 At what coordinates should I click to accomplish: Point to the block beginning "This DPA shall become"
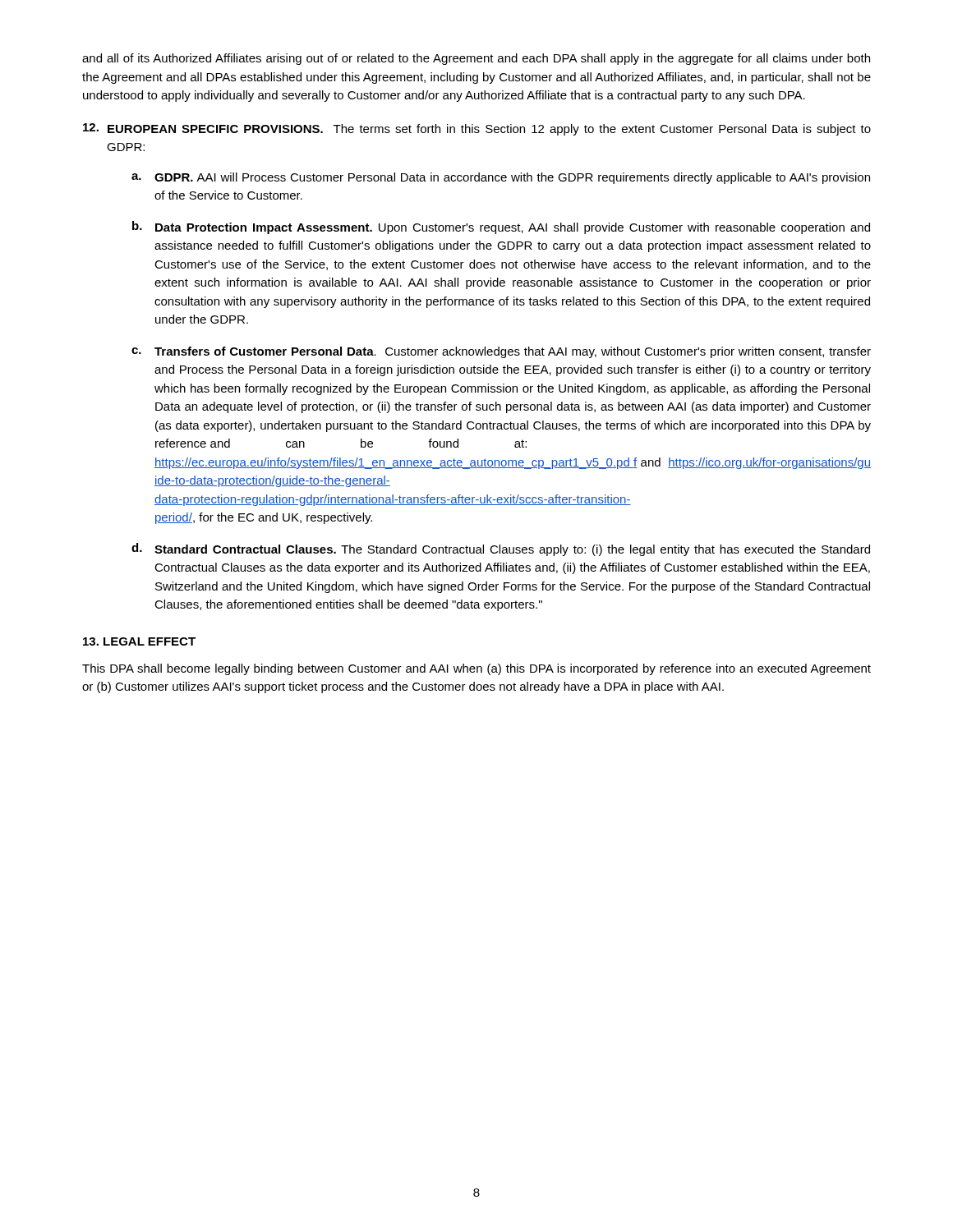476,677
